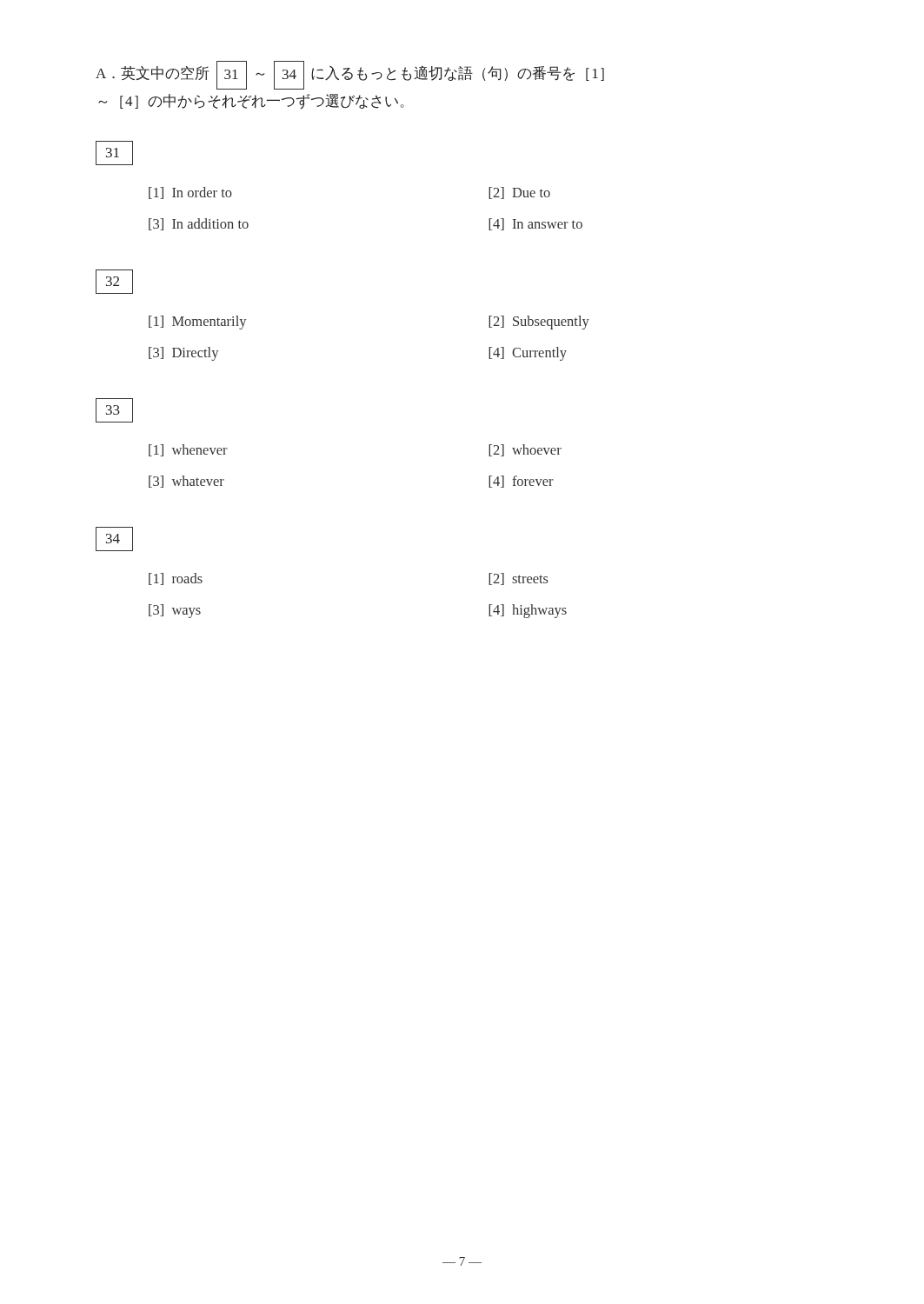Select the text block starting "33 [1] whenever"
Image resolution: width=924 pixels, height=1304 pixels.
coord(114,410)
